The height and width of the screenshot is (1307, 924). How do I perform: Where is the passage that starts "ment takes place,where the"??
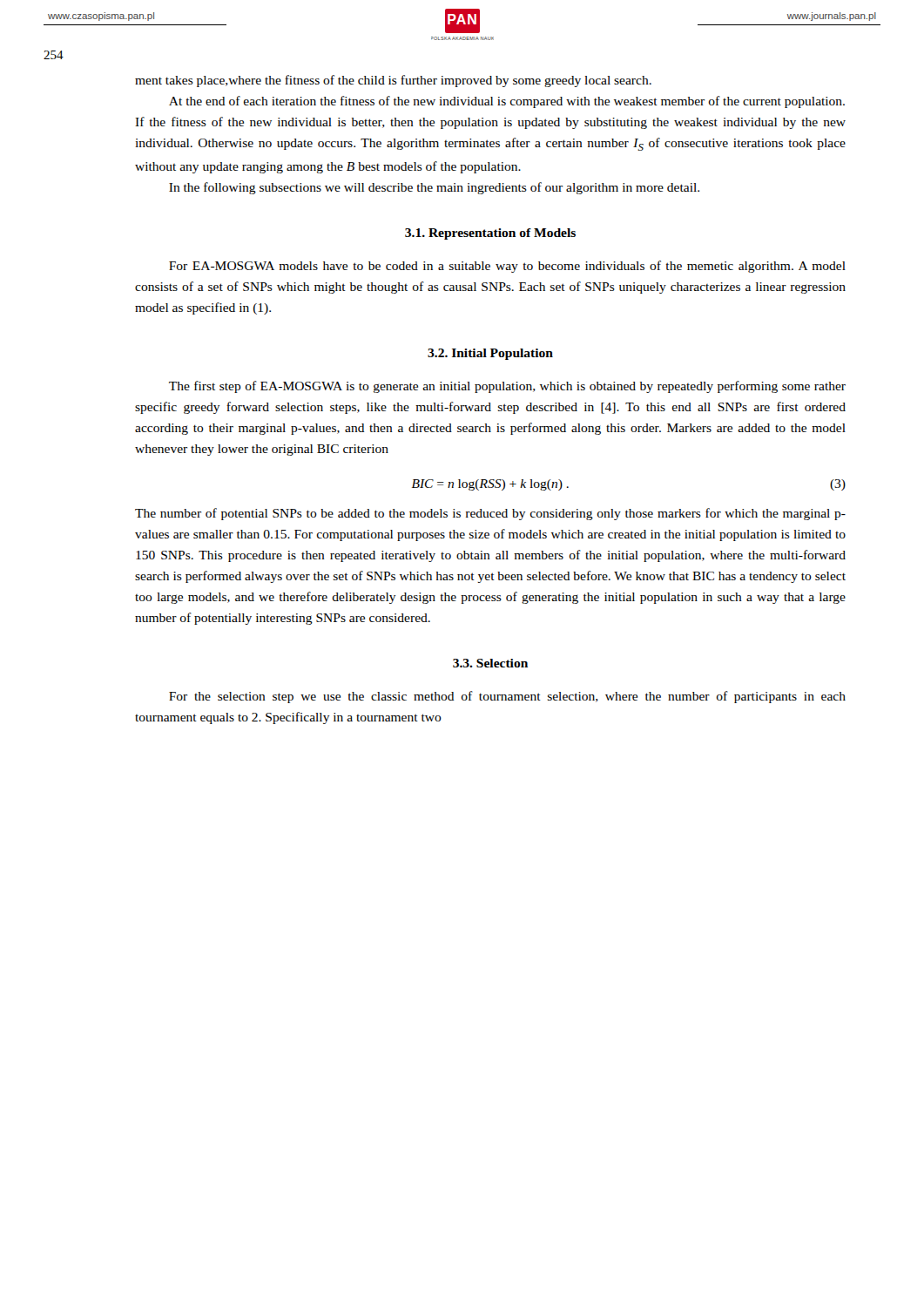point(490,134)
